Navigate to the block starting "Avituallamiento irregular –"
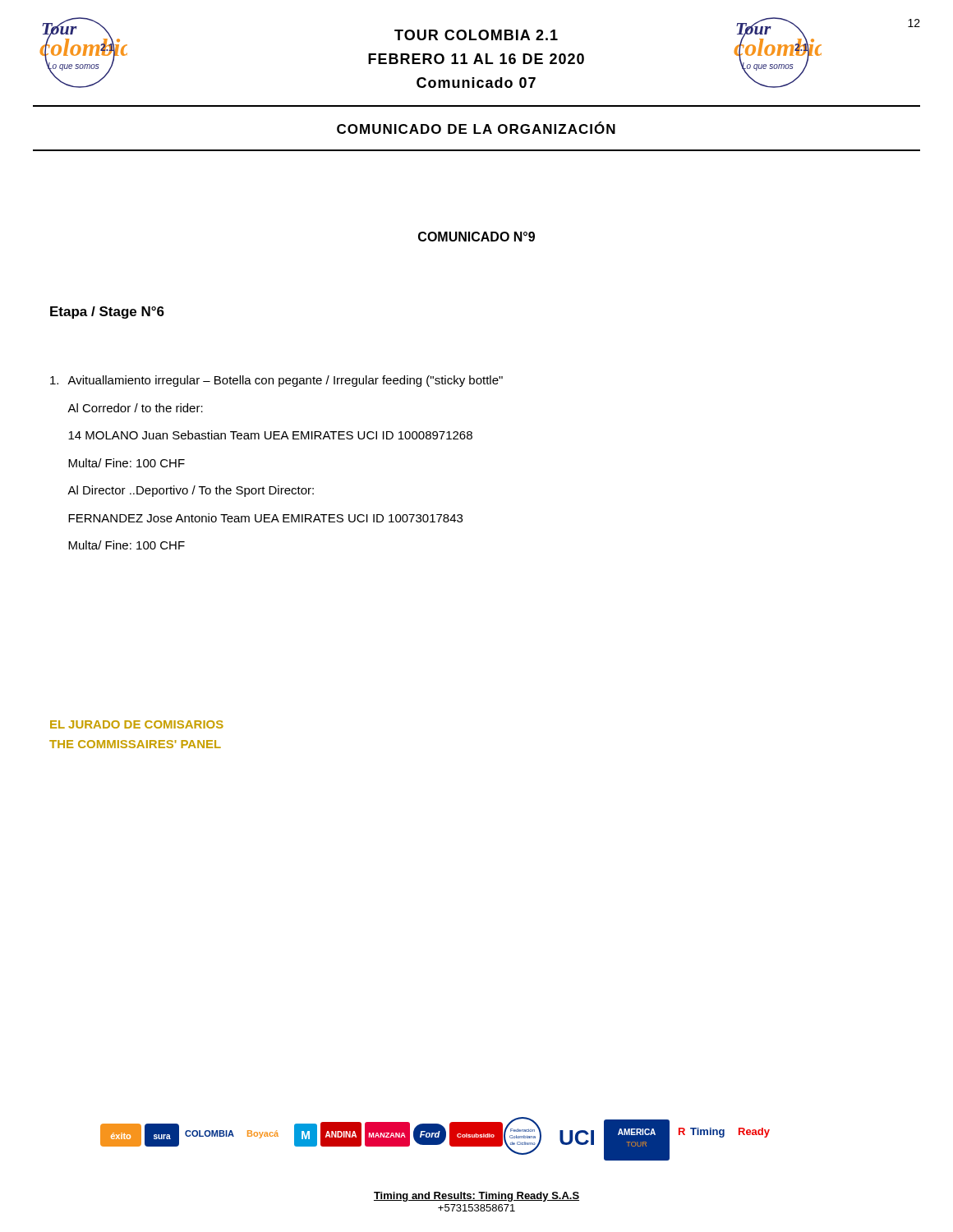Viewport: 953px width, 1232px height. point(276,381)
